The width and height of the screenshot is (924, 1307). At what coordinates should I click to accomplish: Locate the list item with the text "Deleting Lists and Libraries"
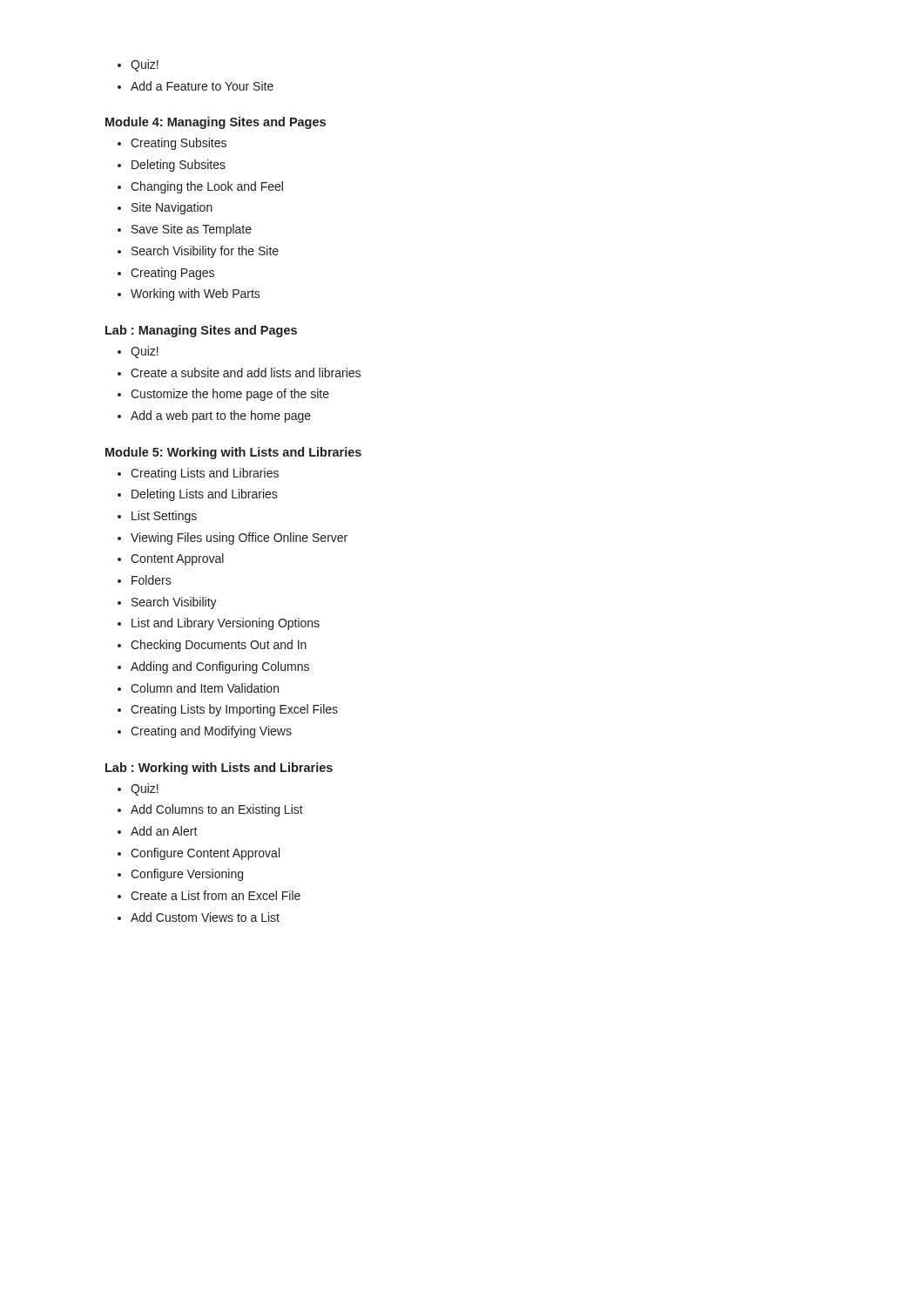point(205,495)
